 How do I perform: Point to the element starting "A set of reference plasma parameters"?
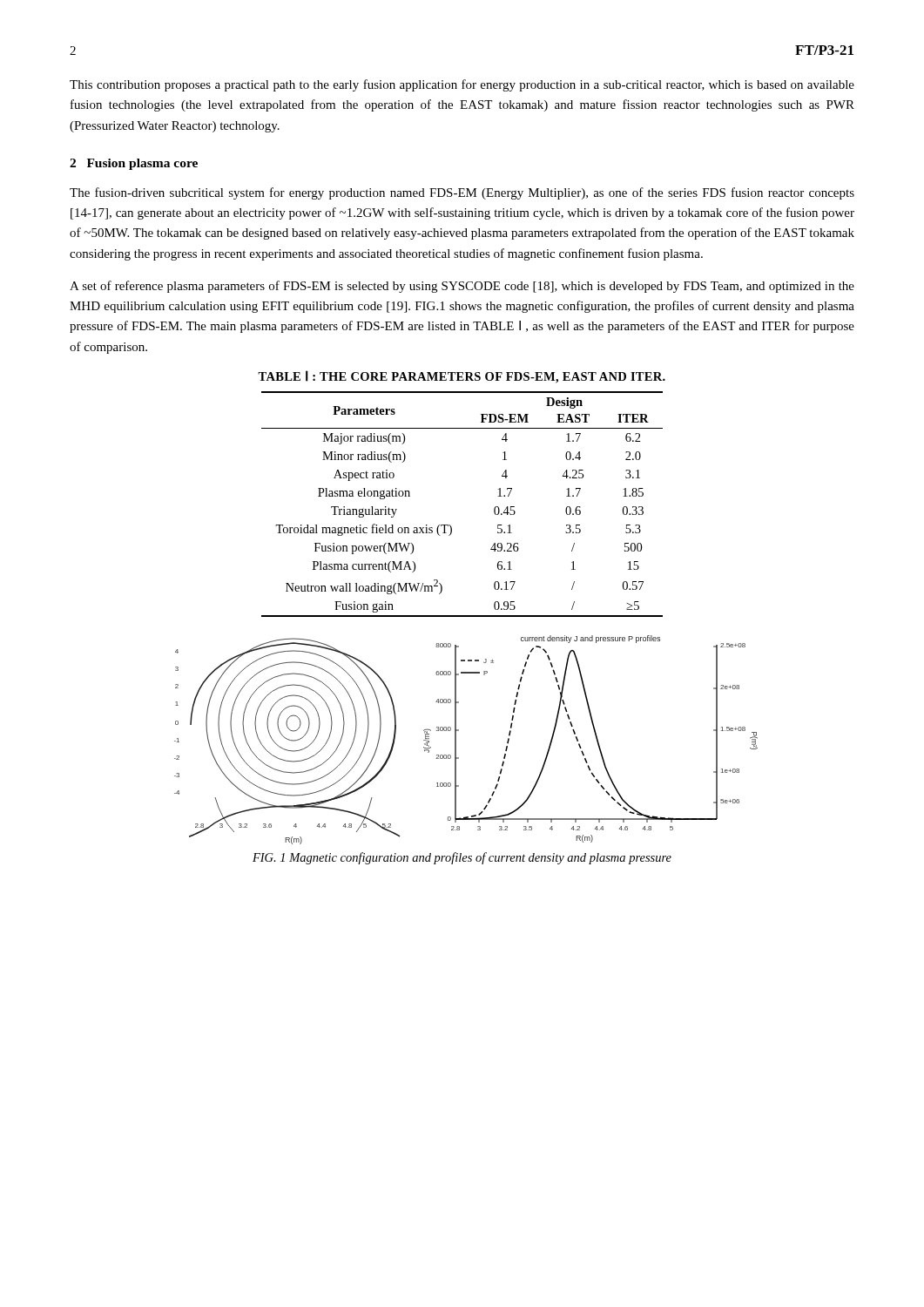coord(462,316)
